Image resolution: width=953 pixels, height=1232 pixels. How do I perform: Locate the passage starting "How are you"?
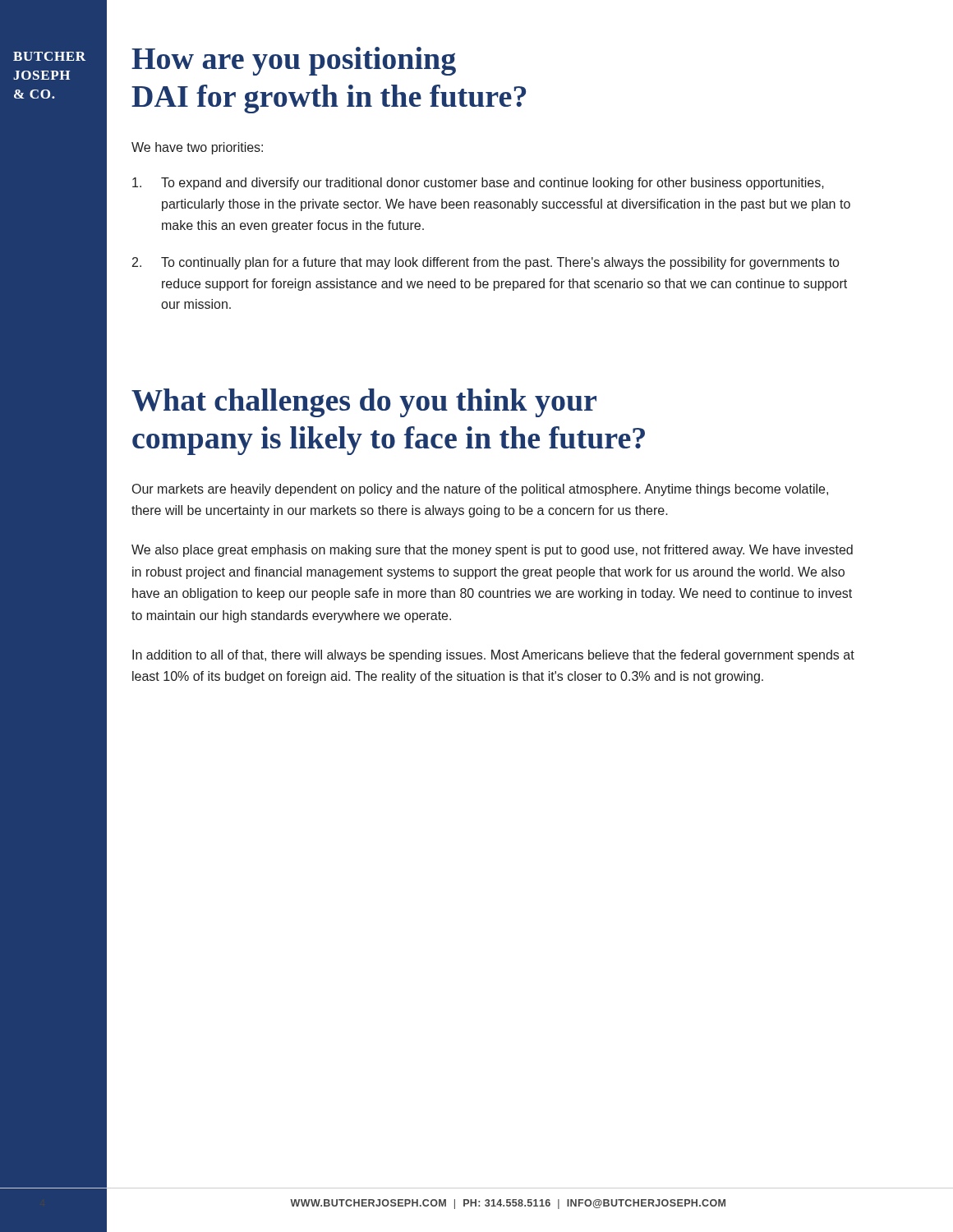pyautogui.click(x=330, y=77)
